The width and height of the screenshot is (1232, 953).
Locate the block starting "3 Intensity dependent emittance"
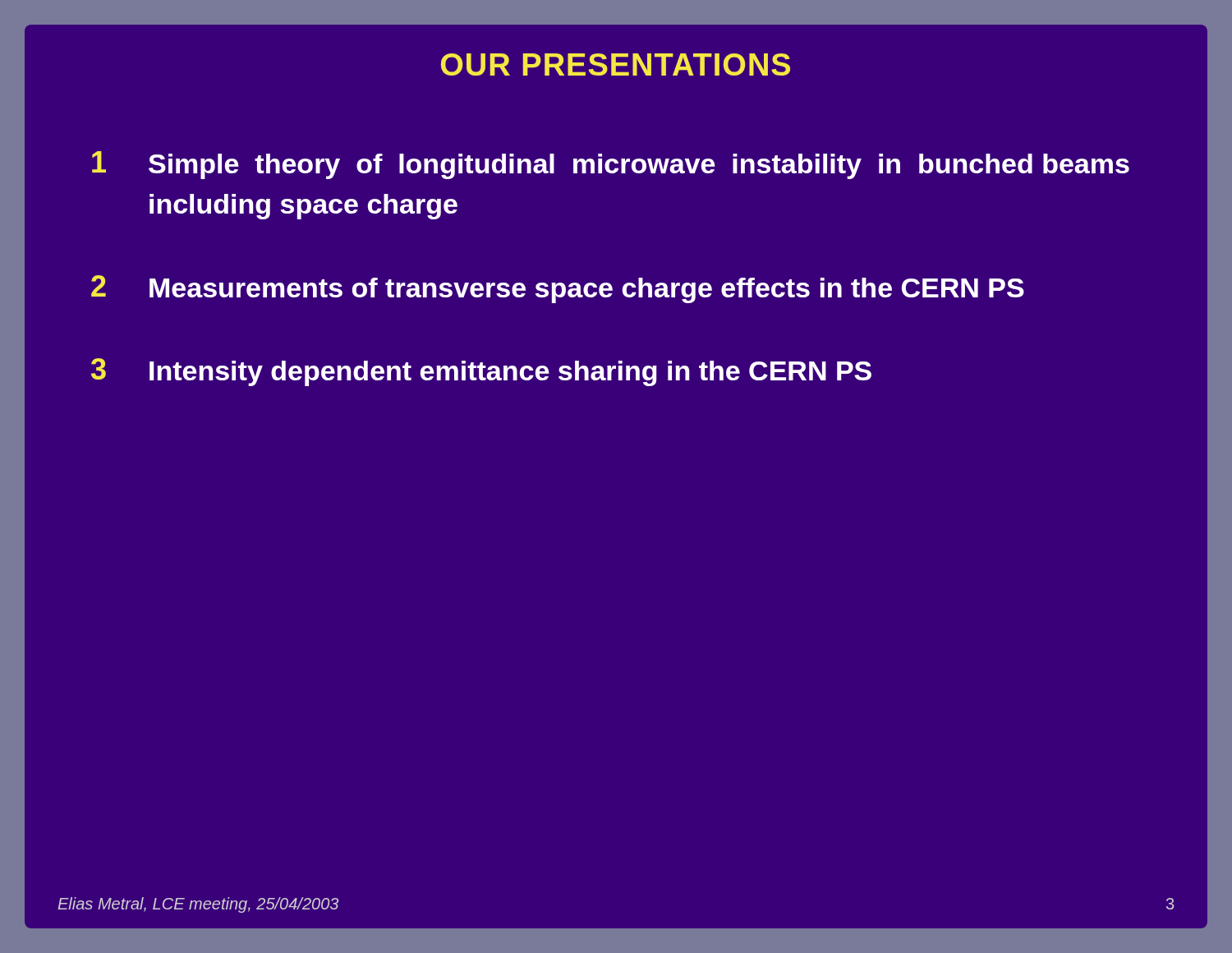pyautogui.click(x=481, y=371)
